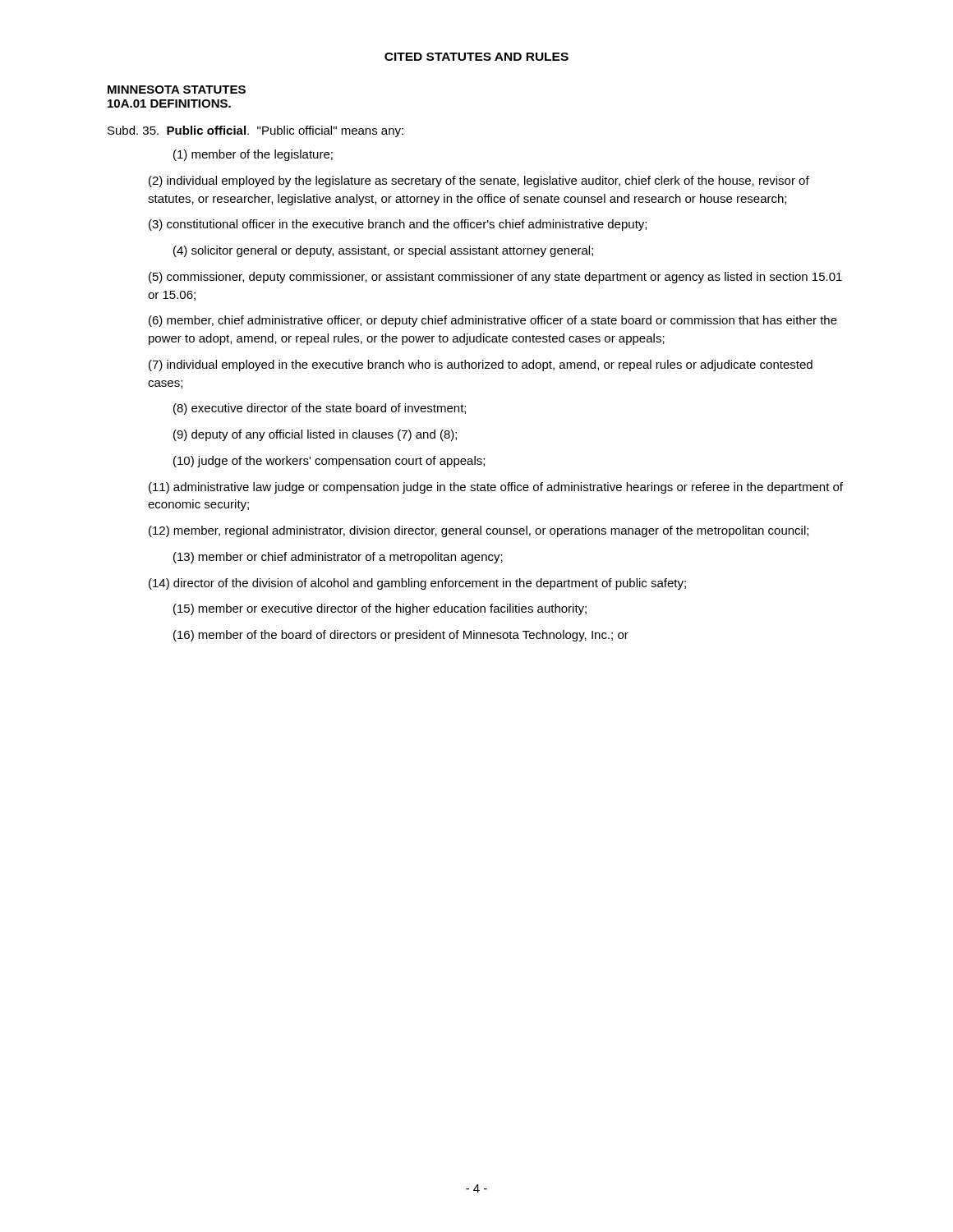
Task: Where is the passage that starts "(8) executive director of the state"?
Action: coord(320,408)
